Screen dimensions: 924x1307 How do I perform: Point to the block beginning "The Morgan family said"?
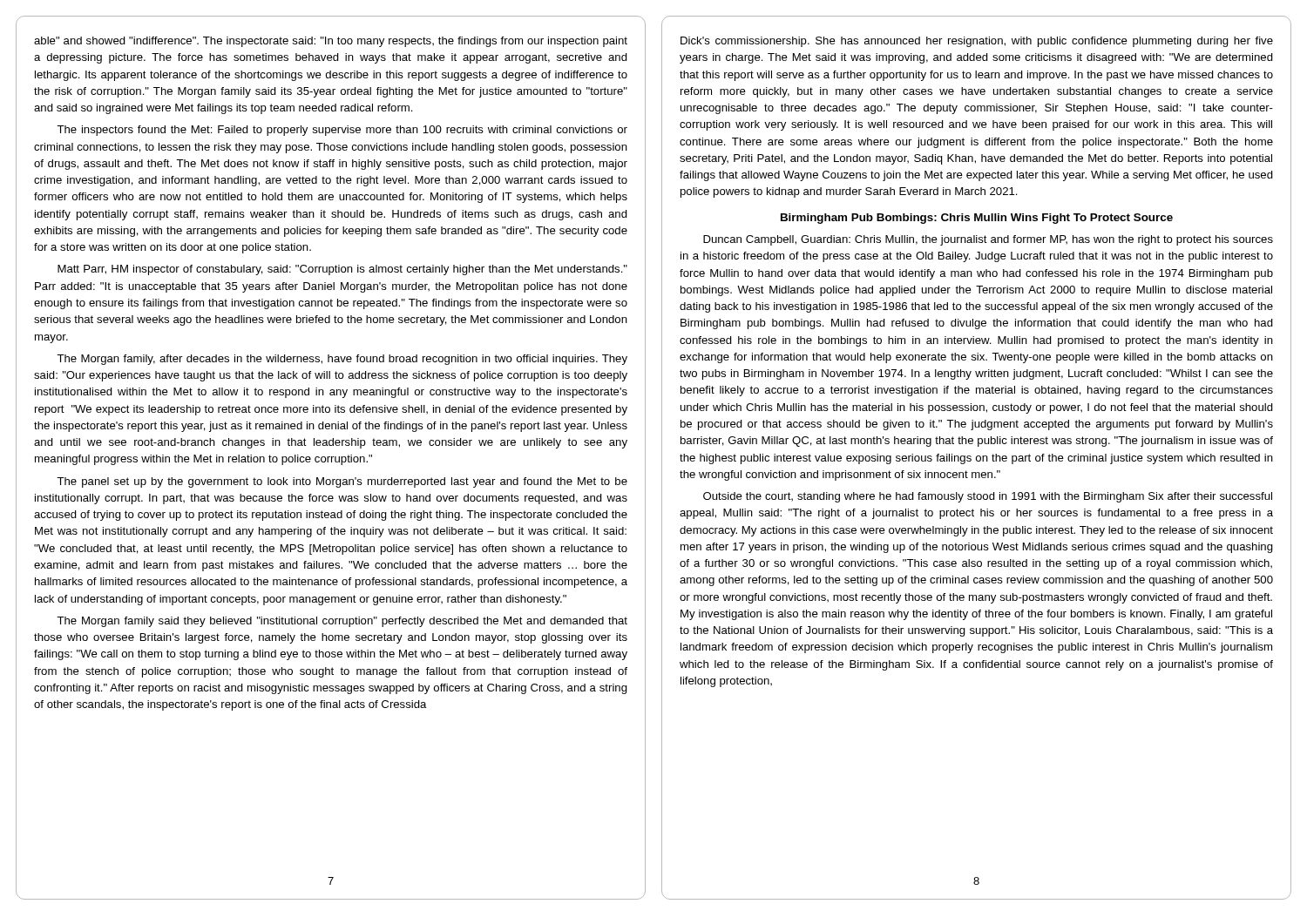click(331, 662)
